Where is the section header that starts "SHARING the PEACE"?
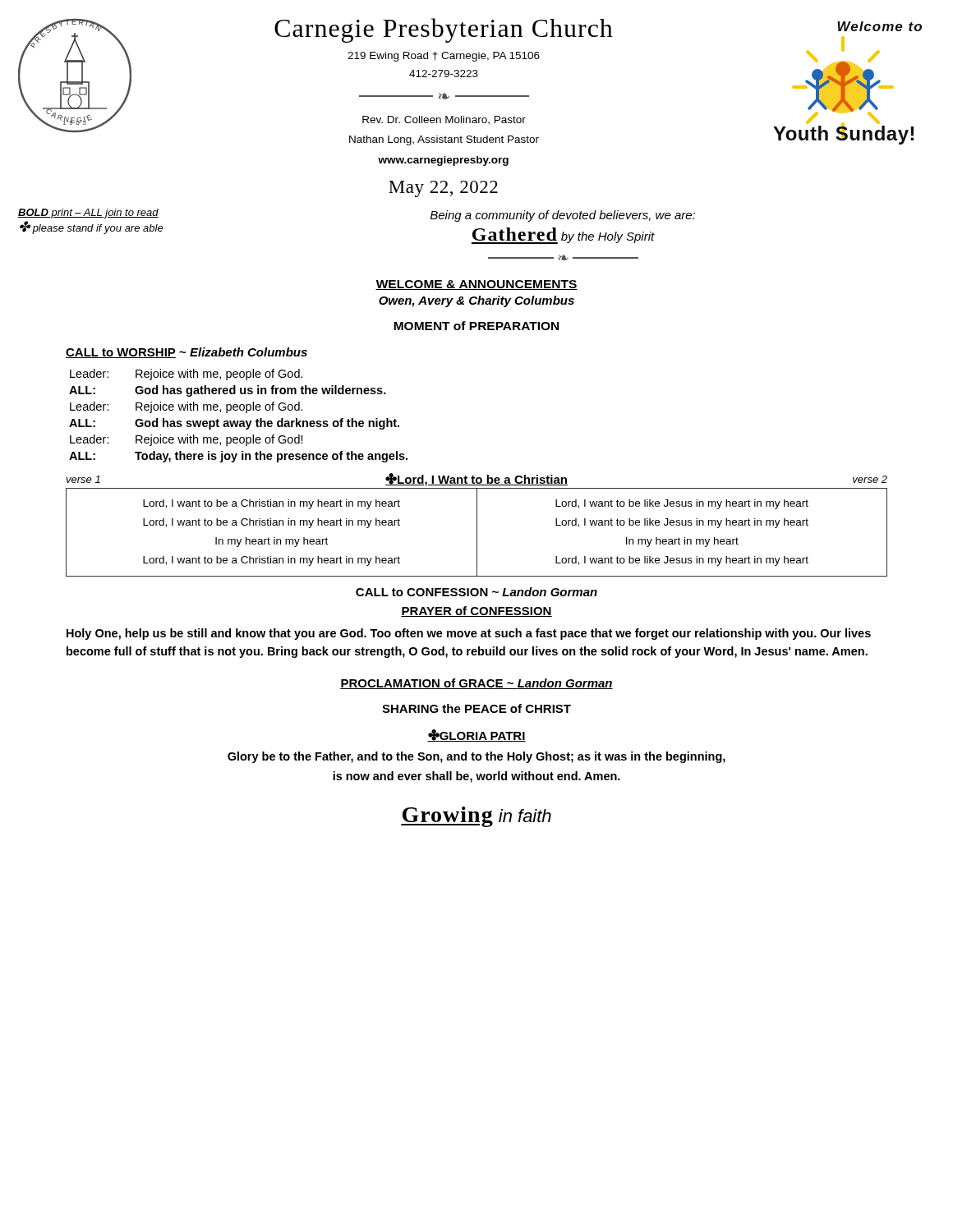The height and width of the screenshot is (1232, 953). (x=476, y=708)
